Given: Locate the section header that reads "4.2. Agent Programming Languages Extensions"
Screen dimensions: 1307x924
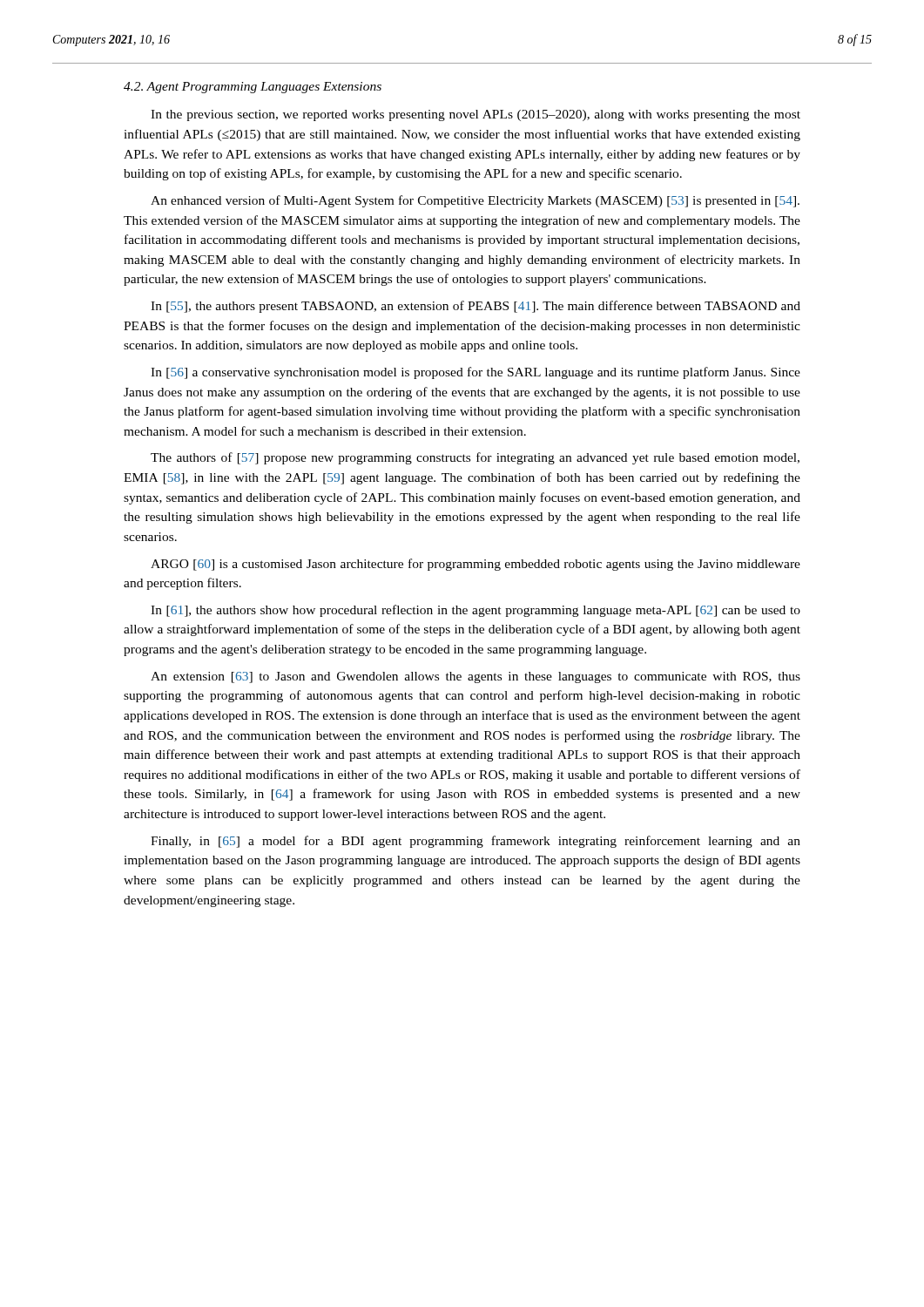Looking at the screenshot, I should pyautogui.click(x=253, y=86).
